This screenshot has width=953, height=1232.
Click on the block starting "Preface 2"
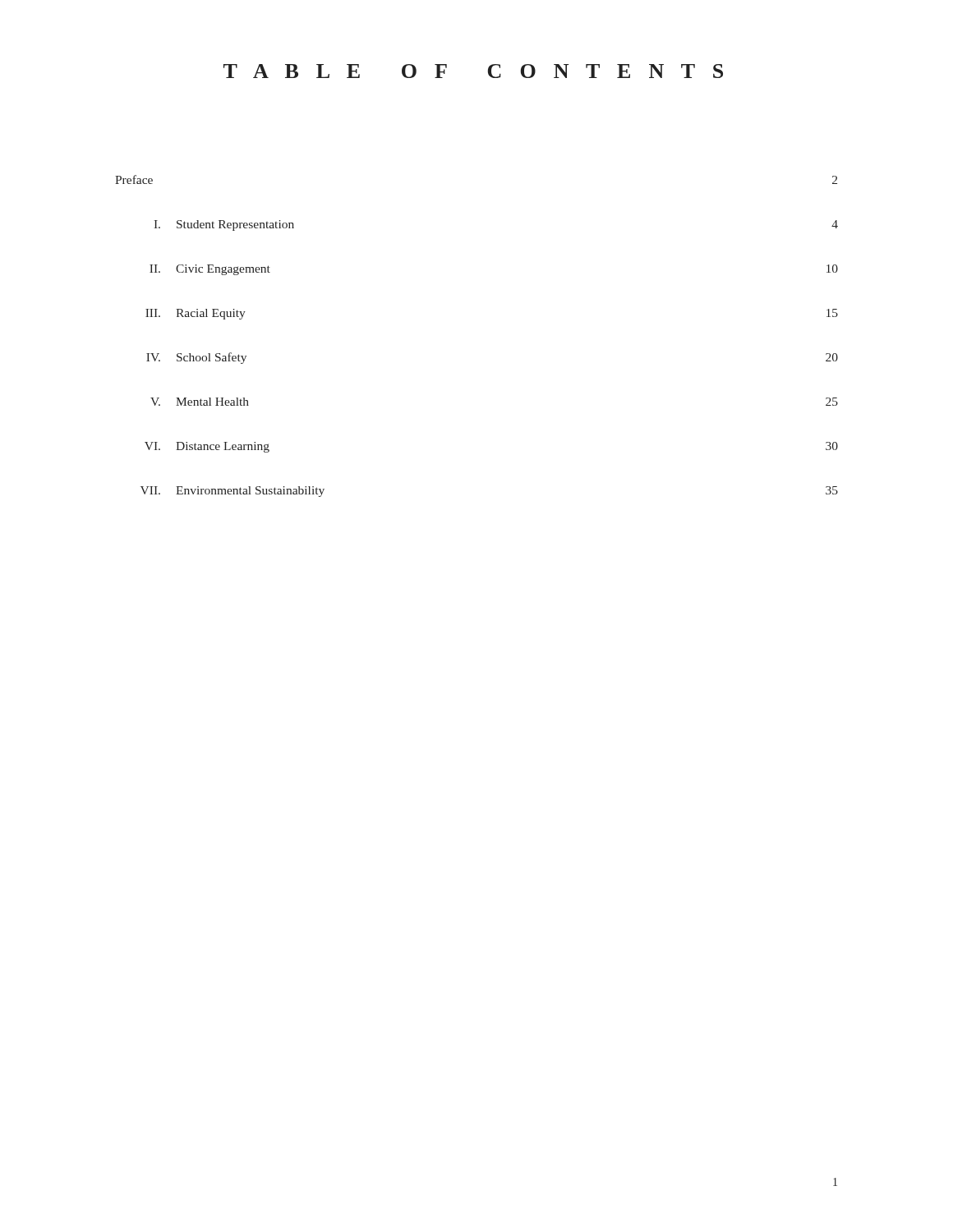138,179
